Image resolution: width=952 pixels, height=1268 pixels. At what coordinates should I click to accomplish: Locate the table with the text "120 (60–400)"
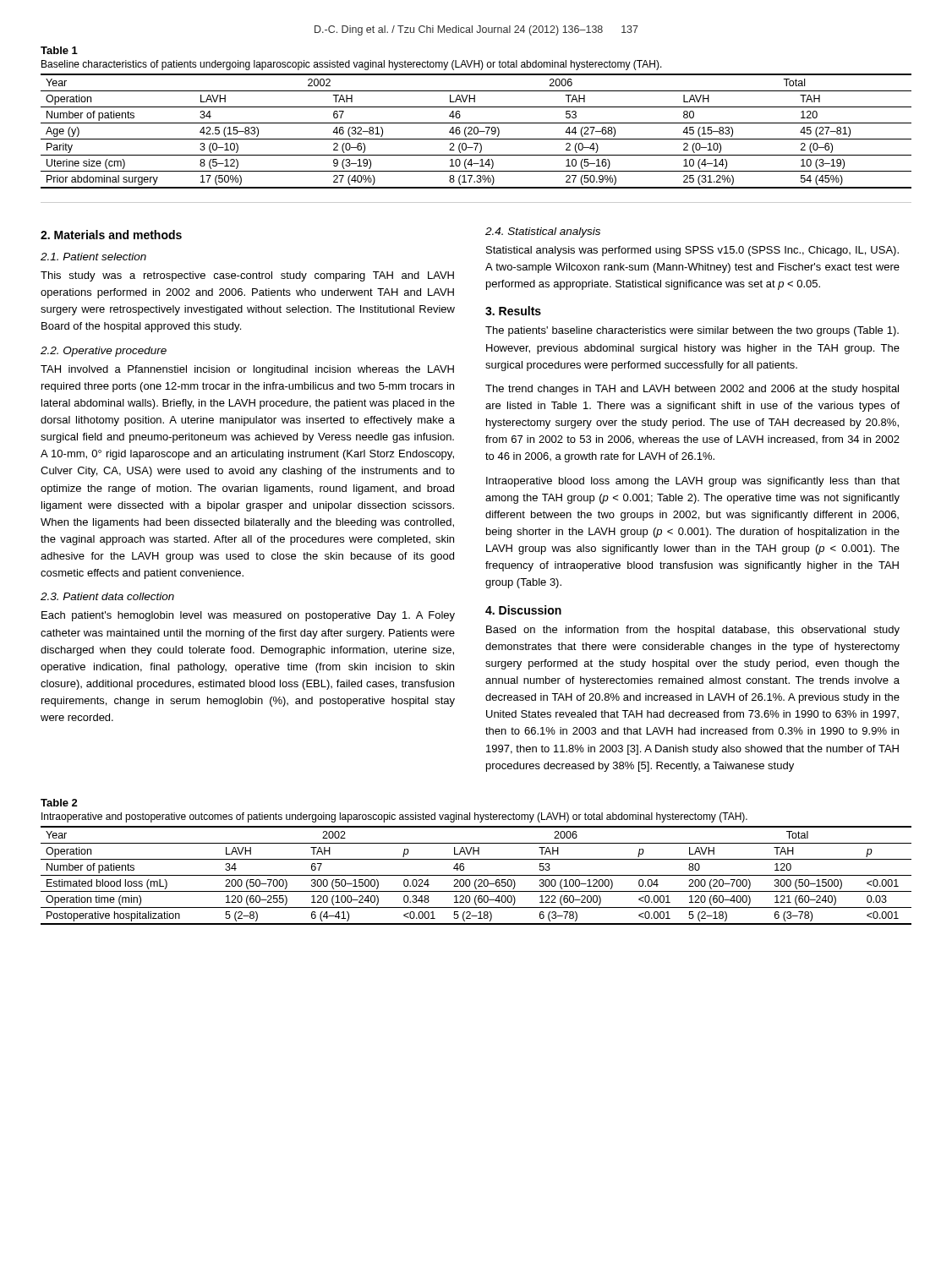tap(476, 860)
